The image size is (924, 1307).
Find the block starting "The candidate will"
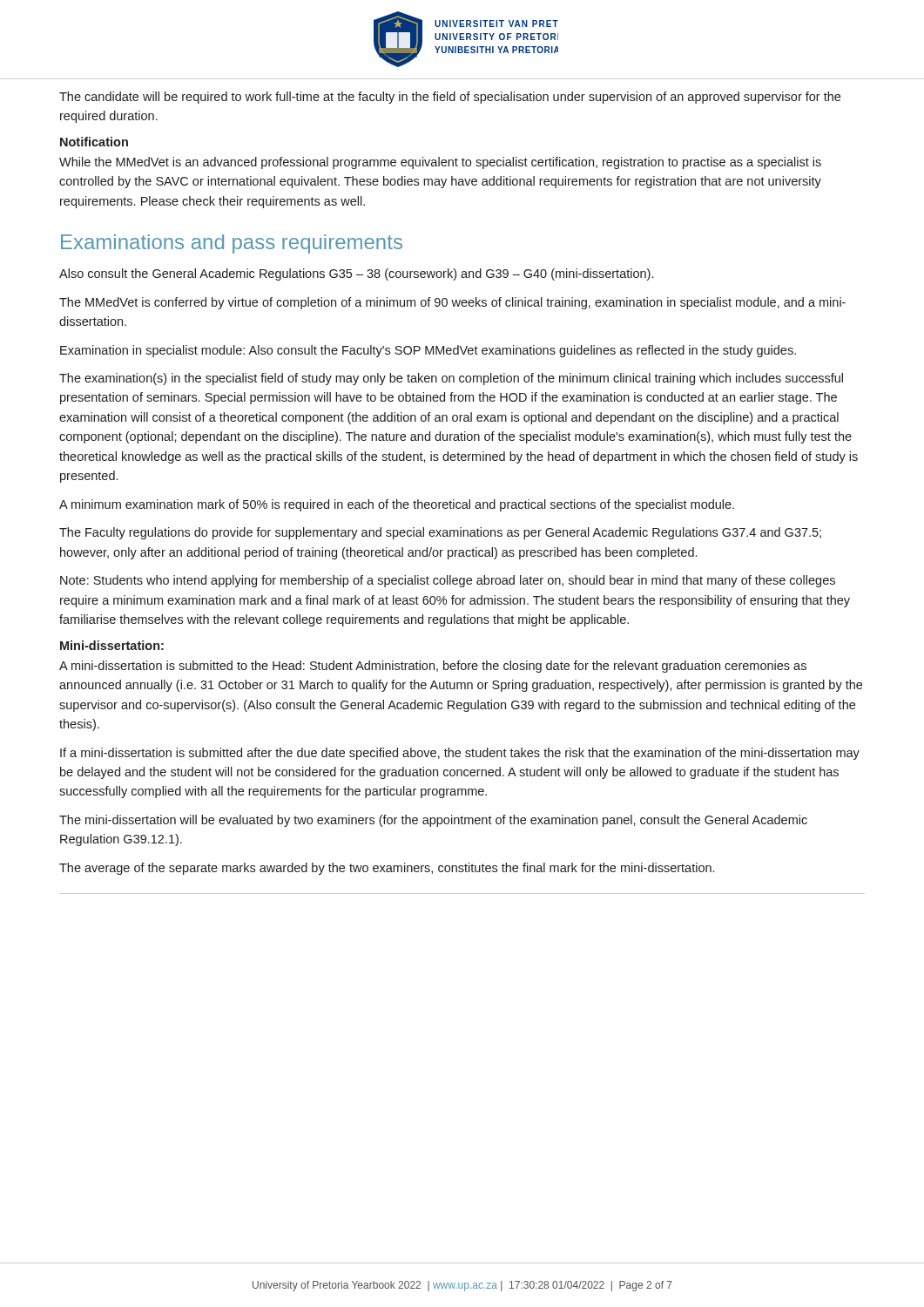[450, 107]
